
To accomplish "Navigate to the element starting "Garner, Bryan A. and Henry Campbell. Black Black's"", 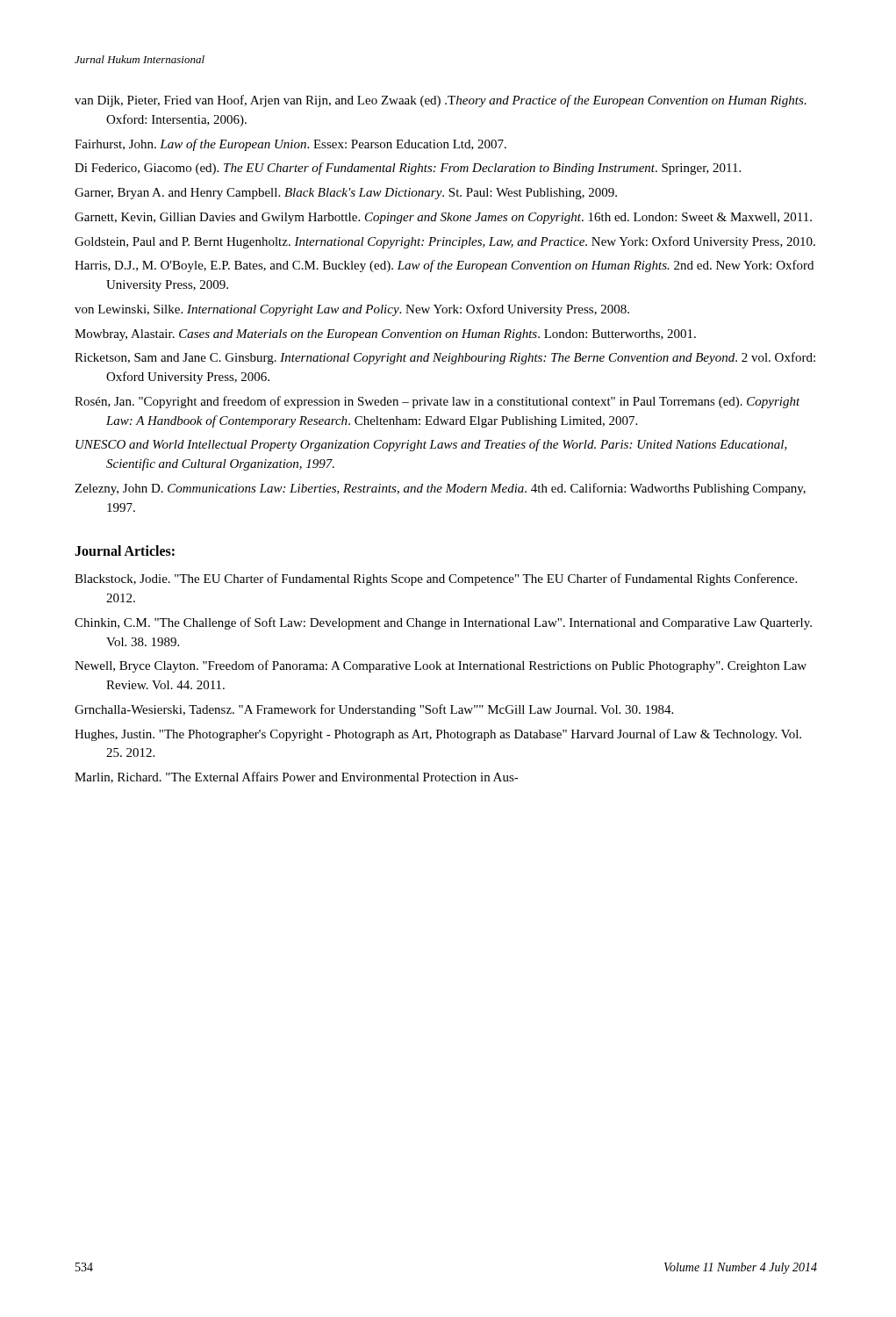I will 346,192.
